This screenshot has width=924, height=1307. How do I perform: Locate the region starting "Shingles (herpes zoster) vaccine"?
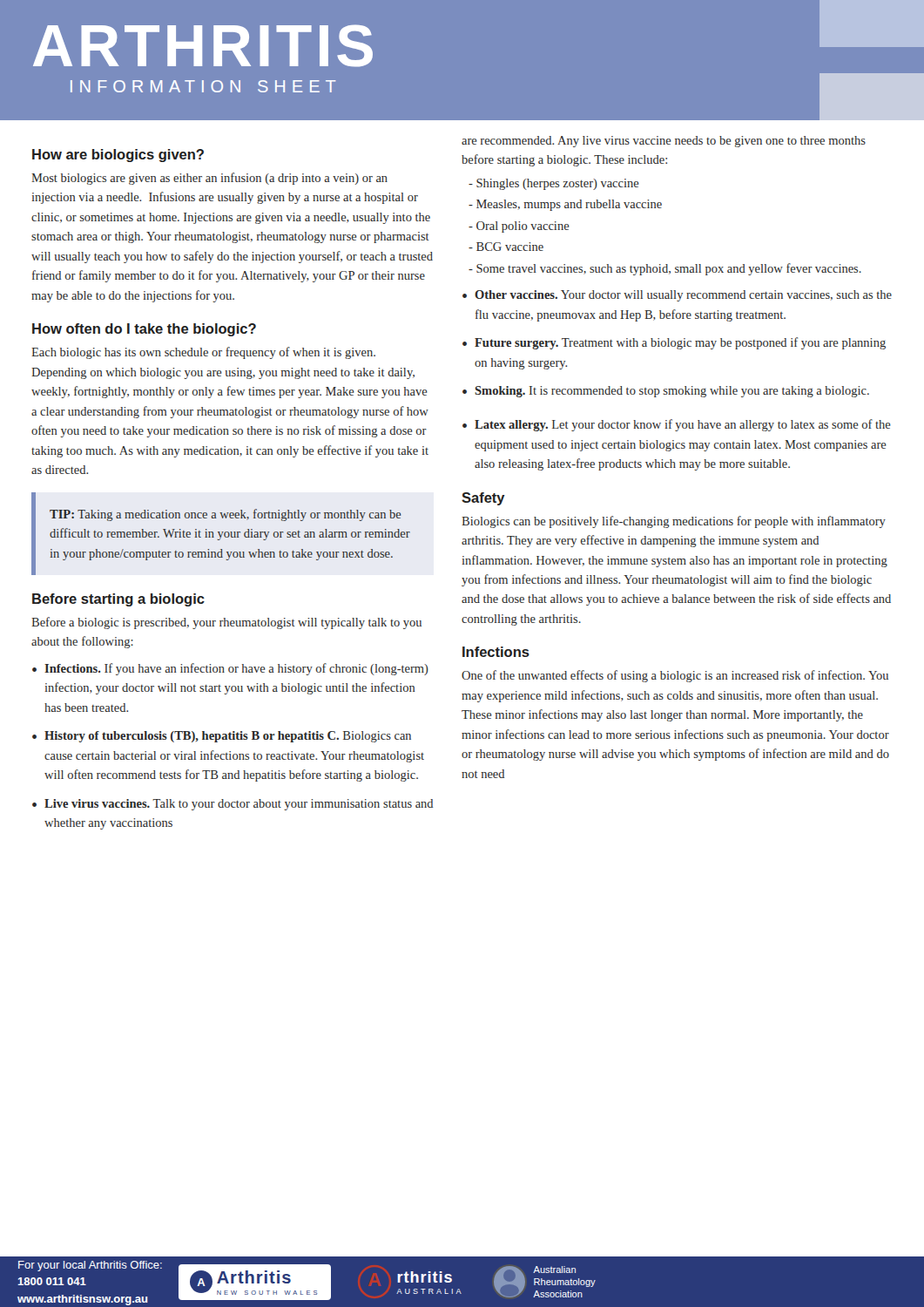pos(557,183)
